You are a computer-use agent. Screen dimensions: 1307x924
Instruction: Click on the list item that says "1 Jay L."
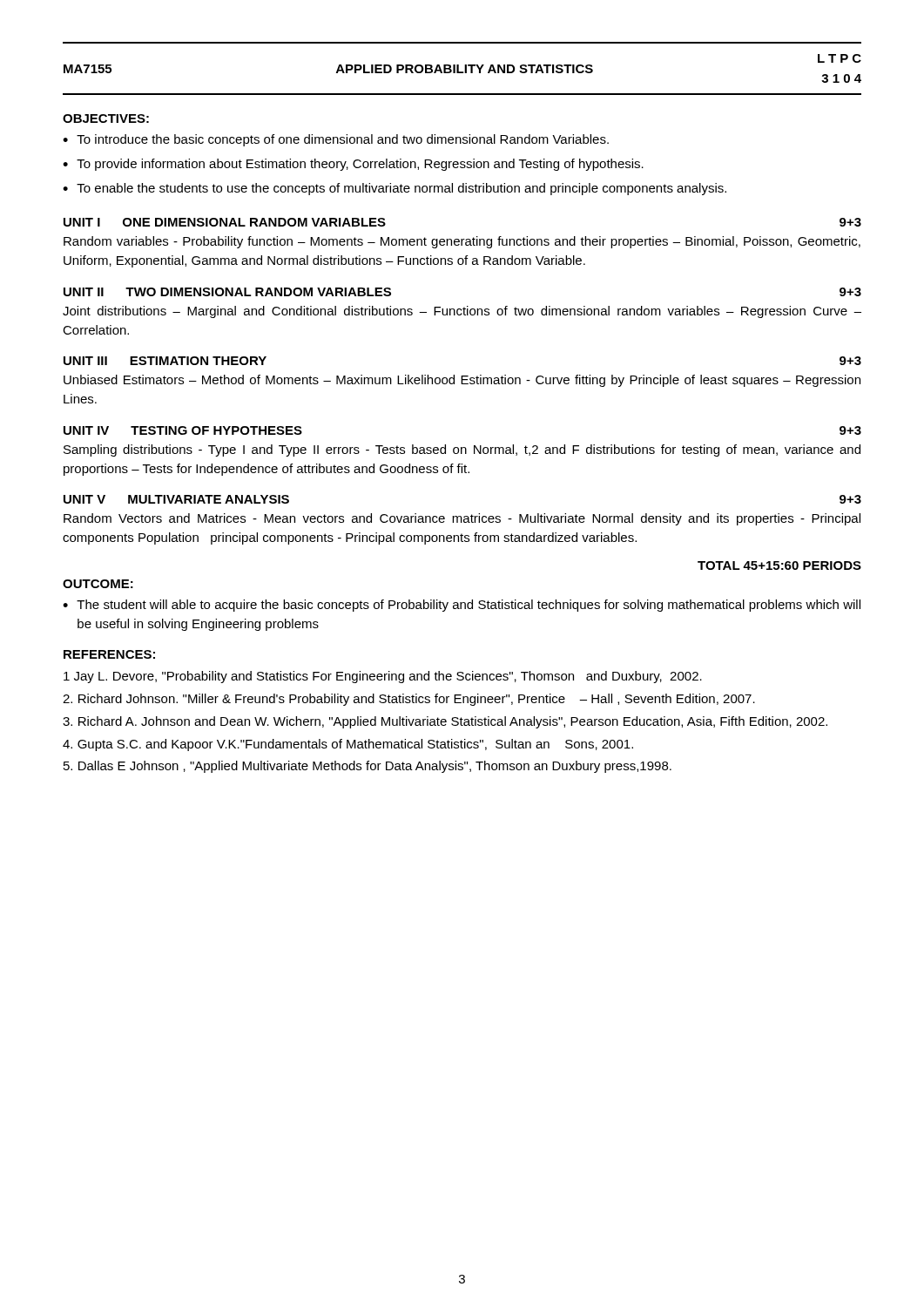(x=383, y=676)
